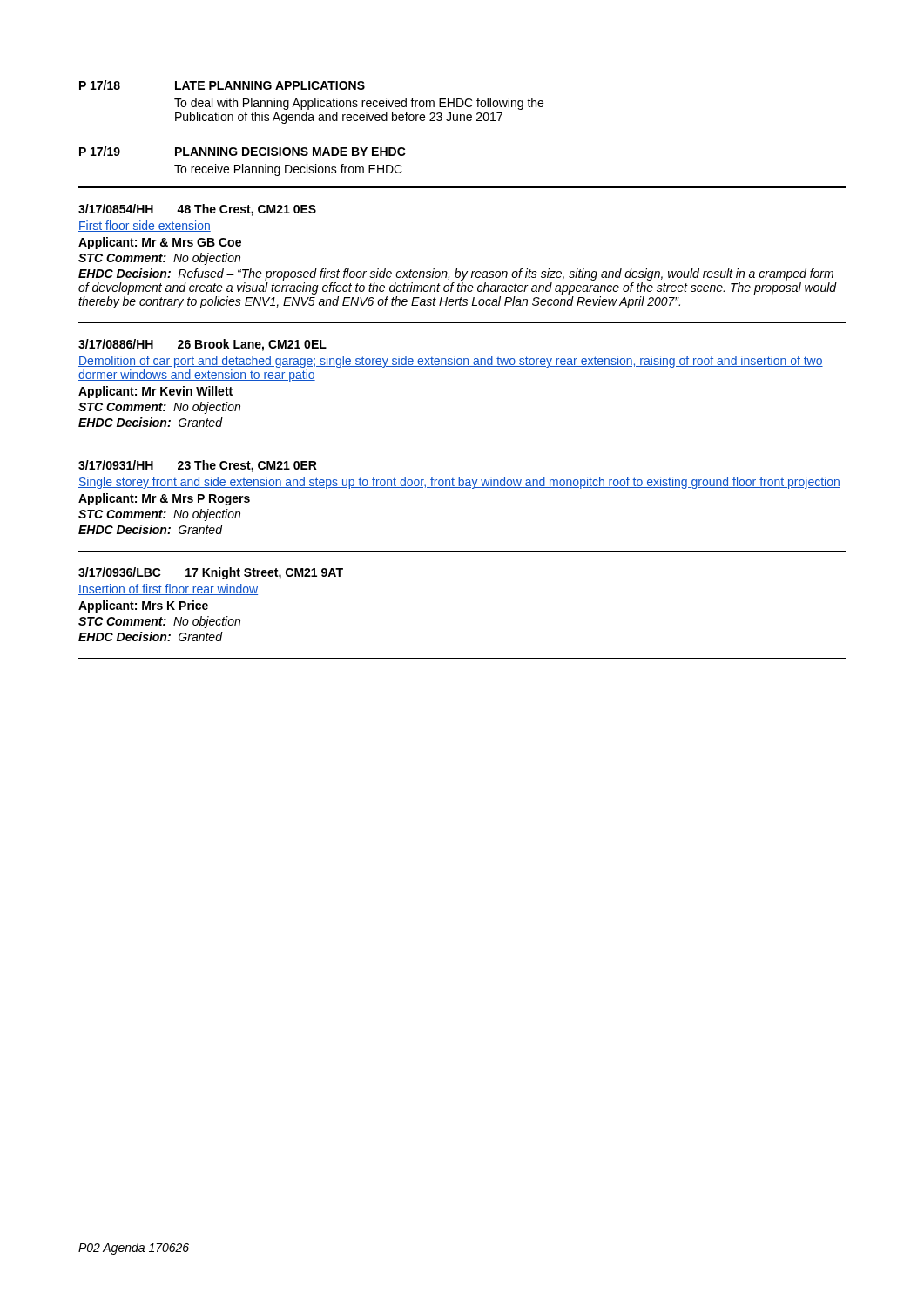Click on the passage starting "3/17/0854/HH 48 The Crest, CM21 0ES First floor"
The height and width of the screenshot is (1307, 924).
(197, 210)
